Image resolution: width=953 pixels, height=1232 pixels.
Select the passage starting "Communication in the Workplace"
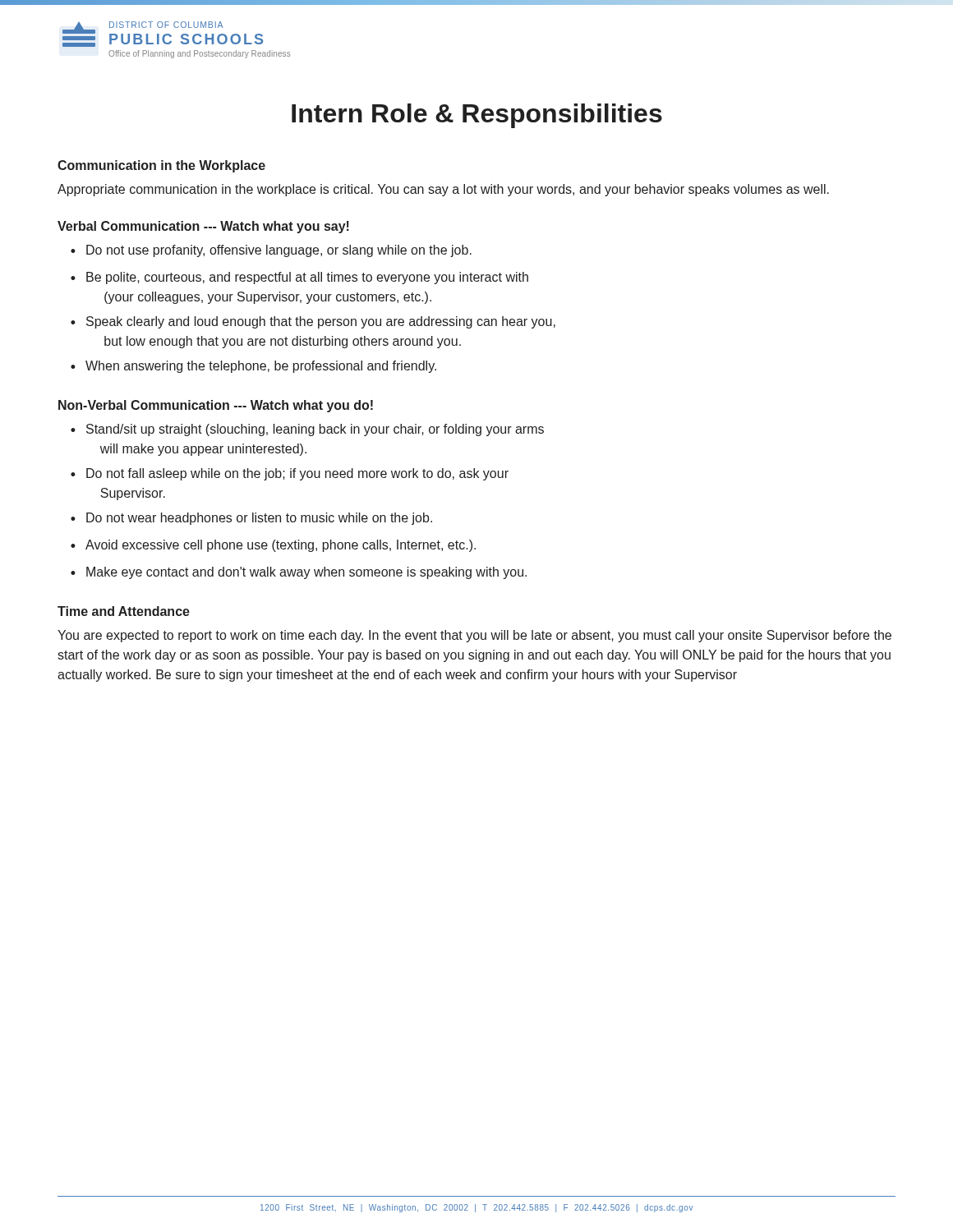tap(161, 166)
